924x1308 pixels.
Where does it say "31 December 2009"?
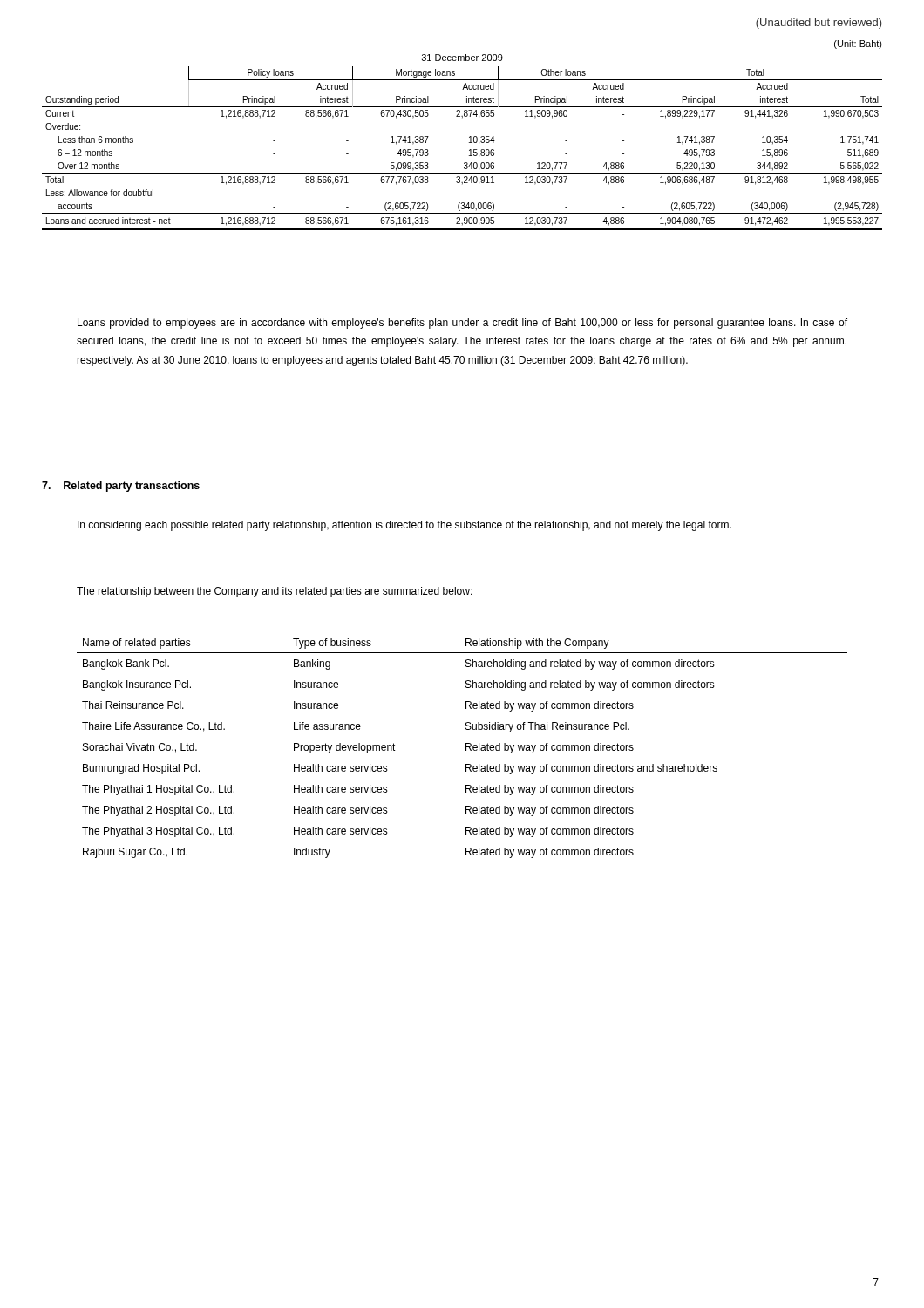[462, 58]
